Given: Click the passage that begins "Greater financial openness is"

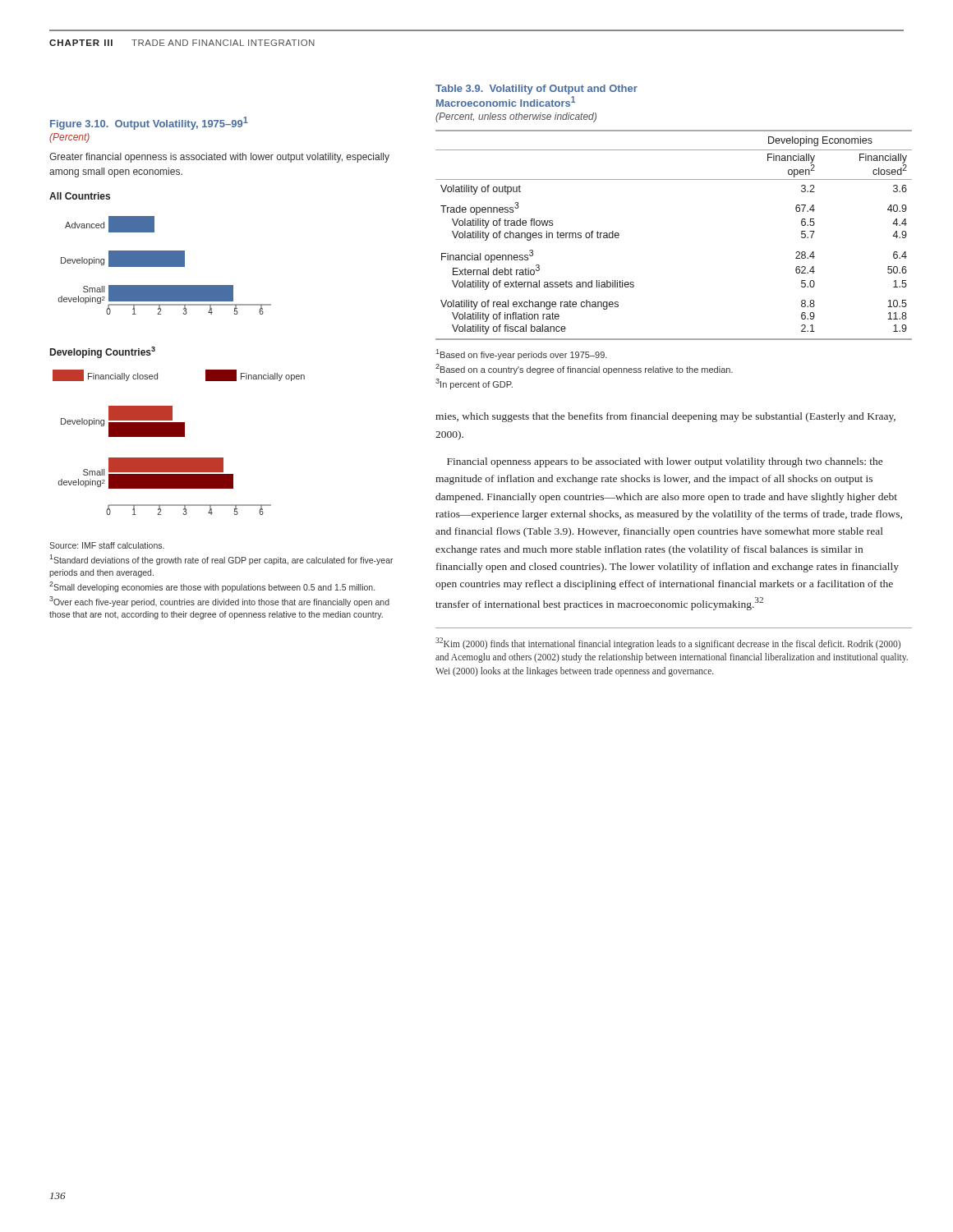Looking at the screenshot, I should point(219,164).
